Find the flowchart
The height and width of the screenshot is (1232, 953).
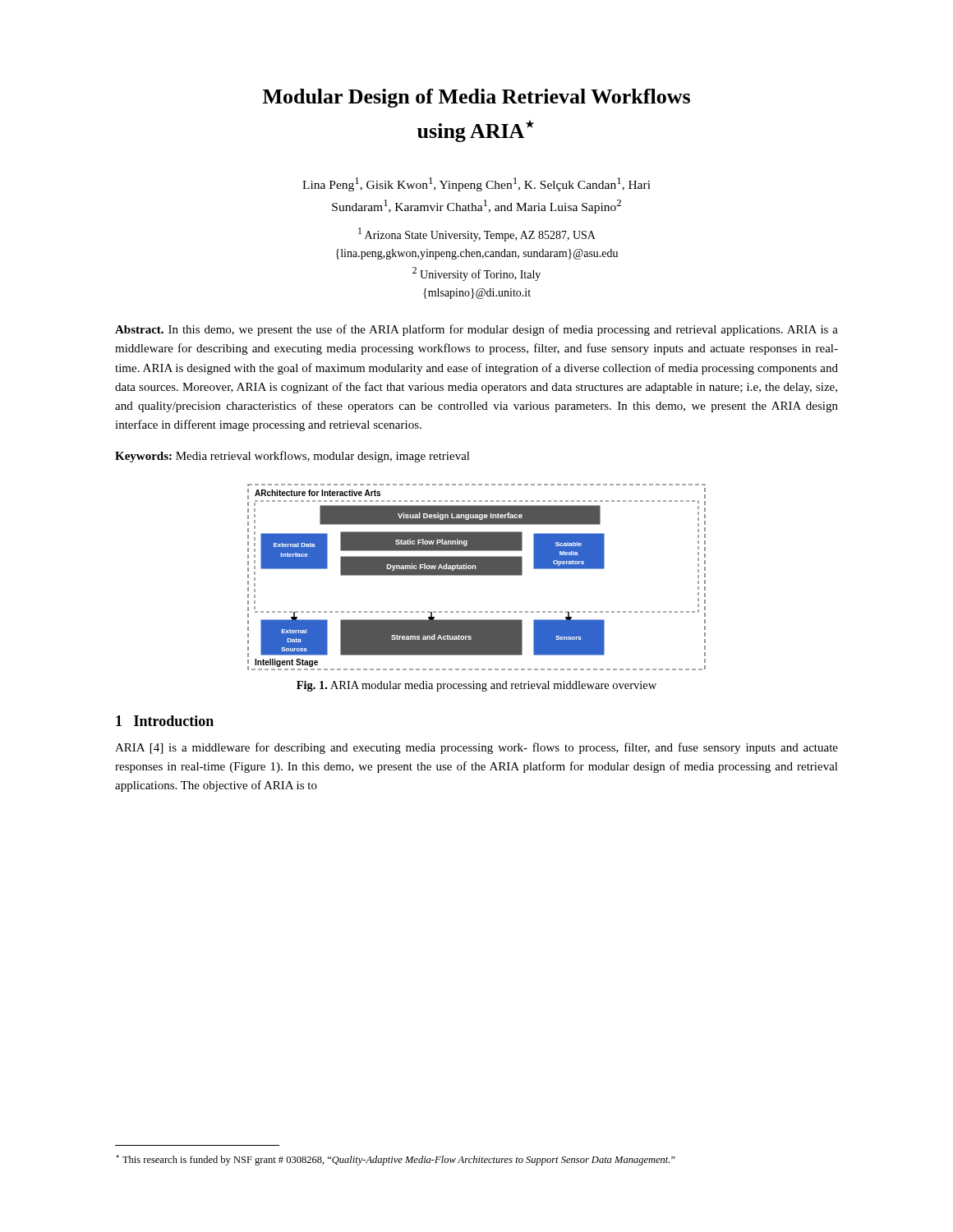point(476,578)
